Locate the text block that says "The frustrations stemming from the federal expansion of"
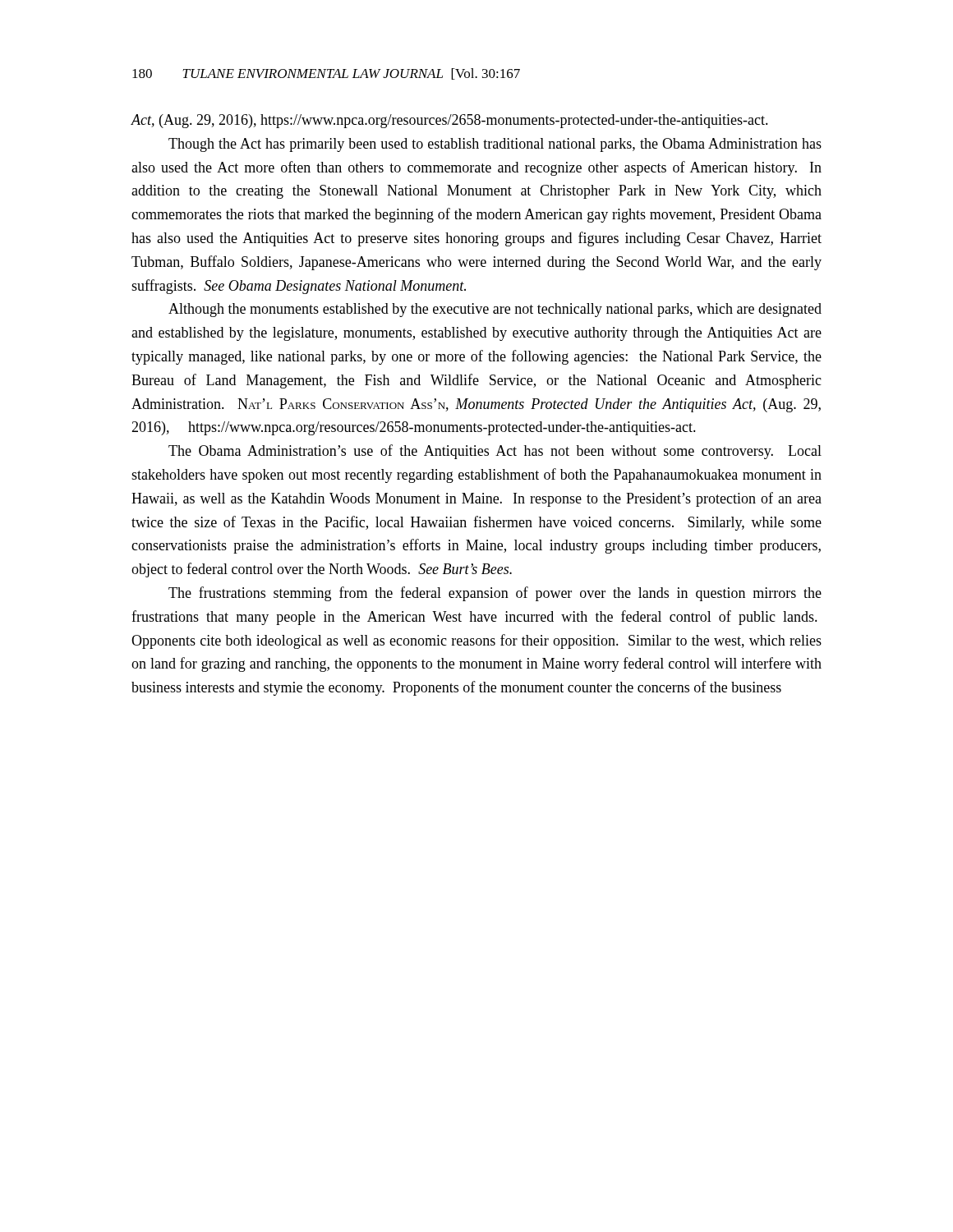This screenshot has height=1232, width=953. pyautogui.click(x=476, y=641)
